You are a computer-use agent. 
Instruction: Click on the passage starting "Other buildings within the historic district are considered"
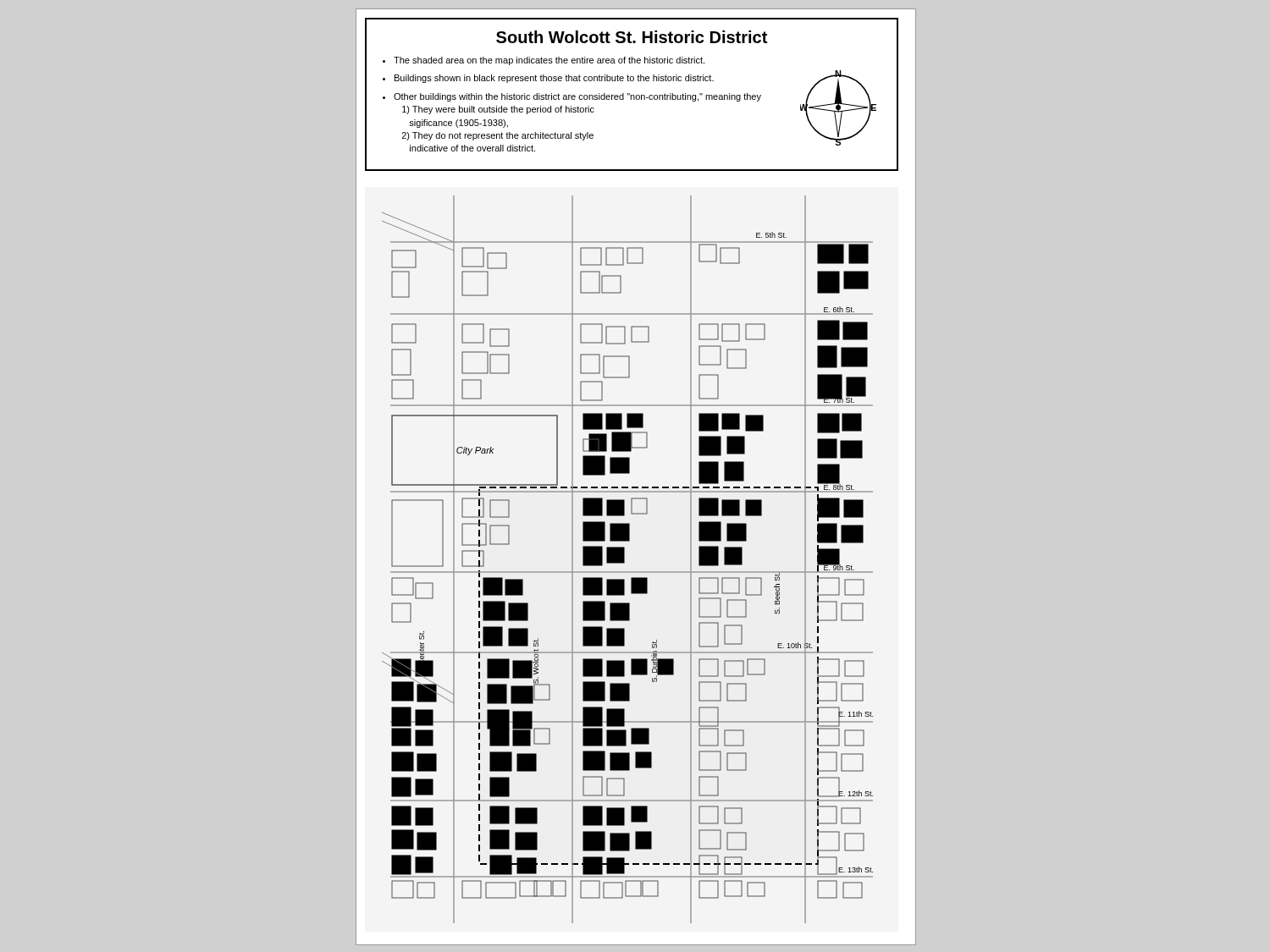coord(577,122)
